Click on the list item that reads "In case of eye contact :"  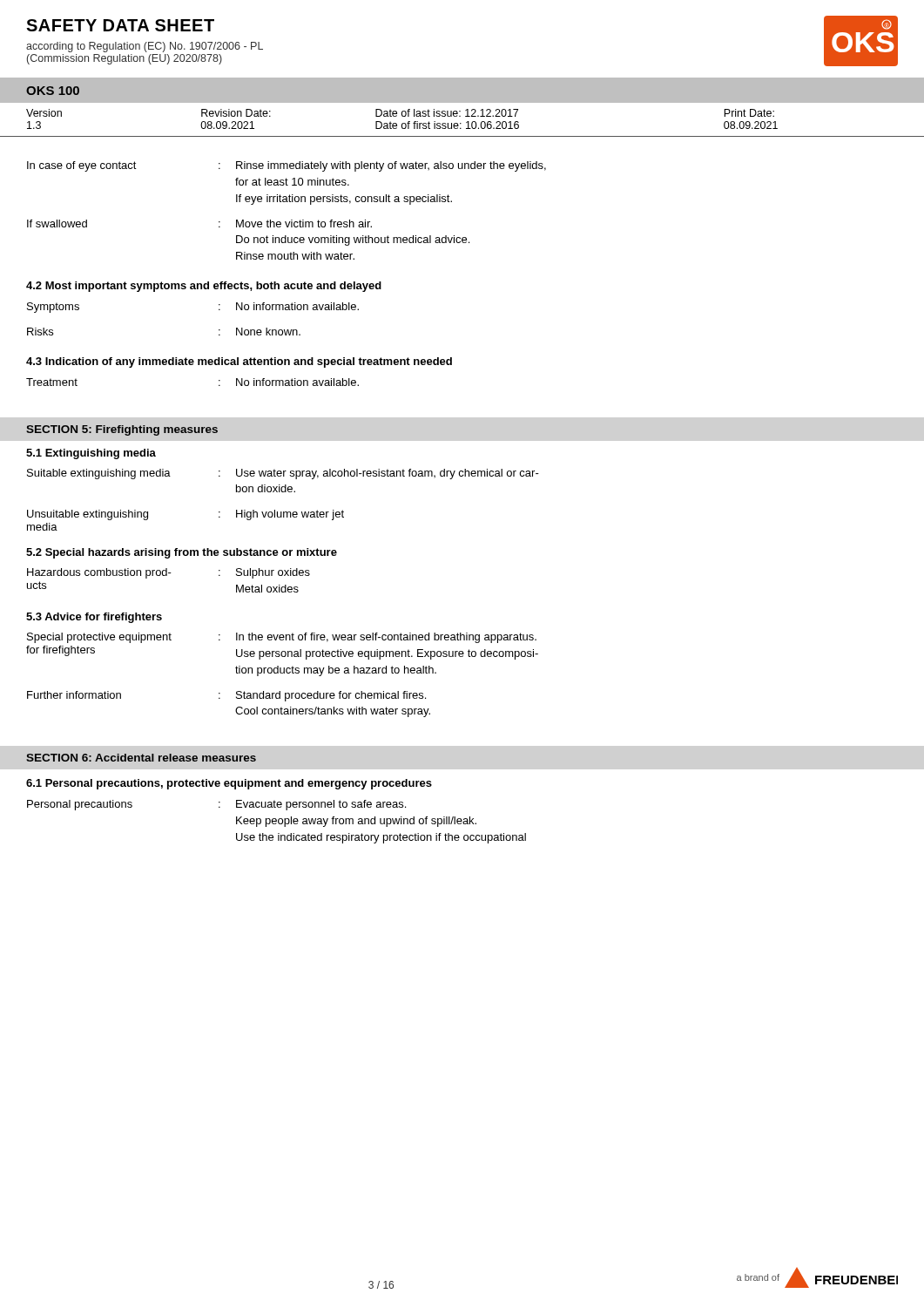tap(287, 166)
